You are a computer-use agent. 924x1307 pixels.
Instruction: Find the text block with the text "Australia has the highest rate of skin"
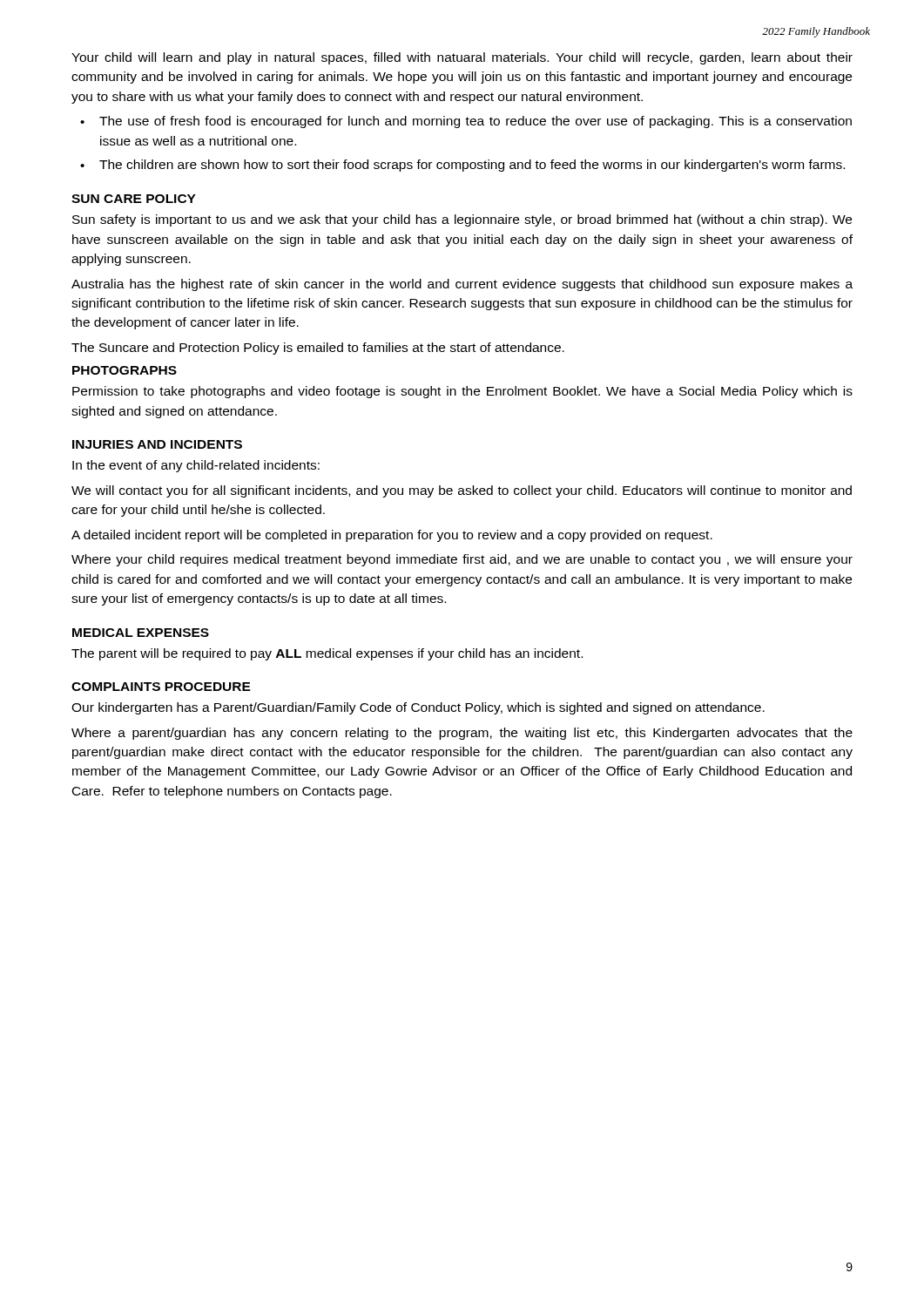point(462,303)
